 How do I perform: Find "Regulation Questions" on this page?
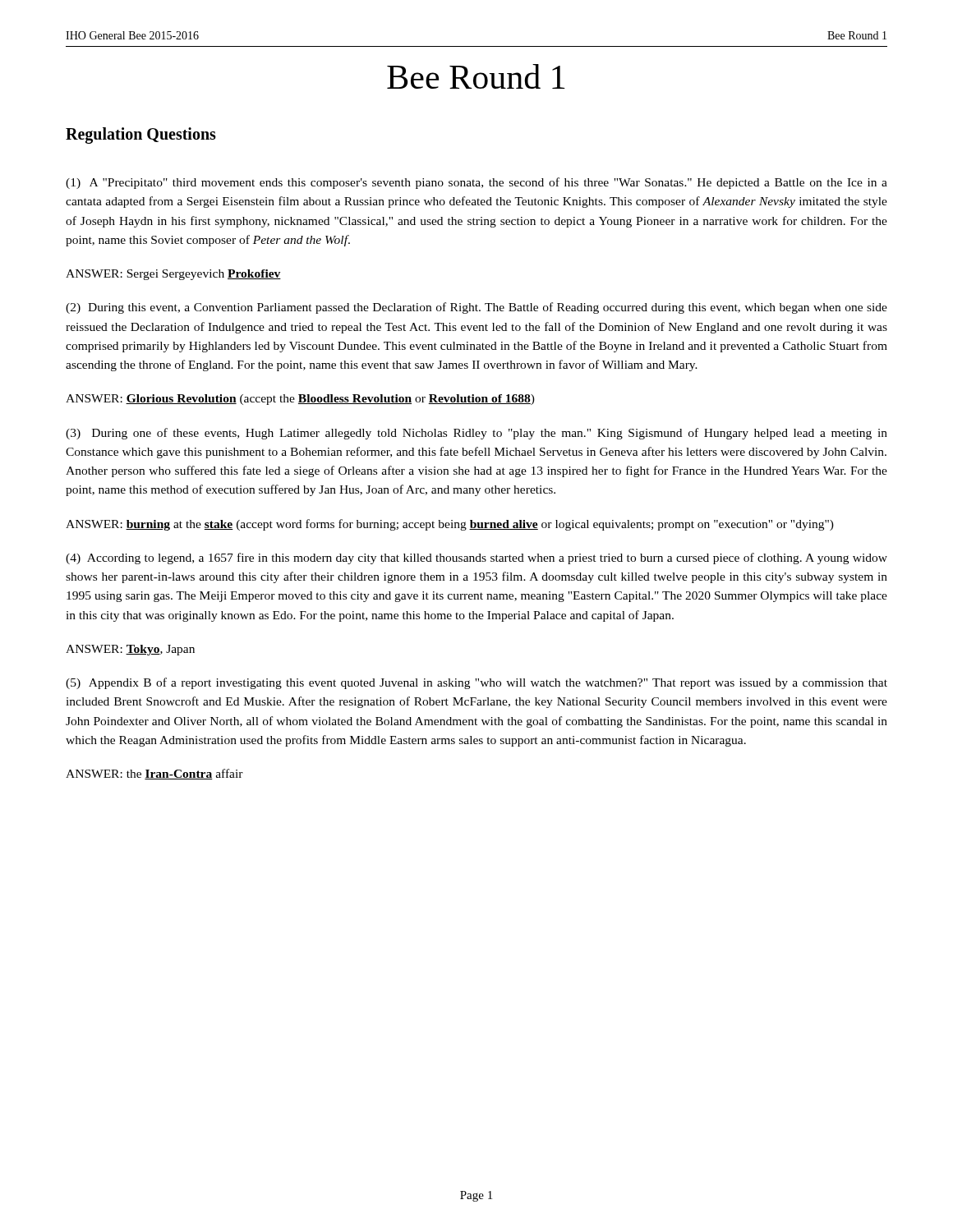(141, 136)
